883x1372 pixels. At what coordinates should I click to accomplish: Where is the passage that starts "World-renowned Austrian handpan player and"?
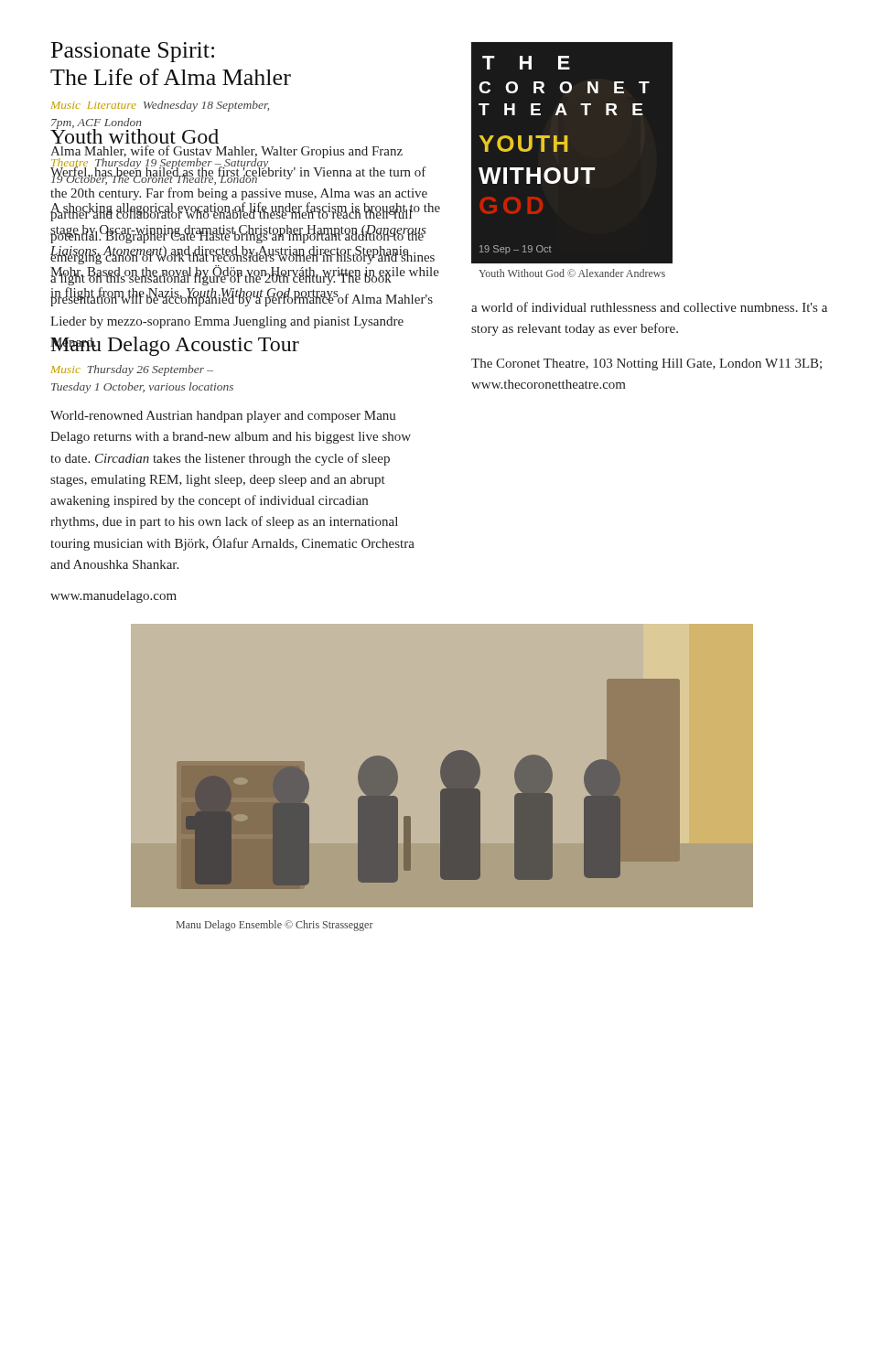point(233,490)
